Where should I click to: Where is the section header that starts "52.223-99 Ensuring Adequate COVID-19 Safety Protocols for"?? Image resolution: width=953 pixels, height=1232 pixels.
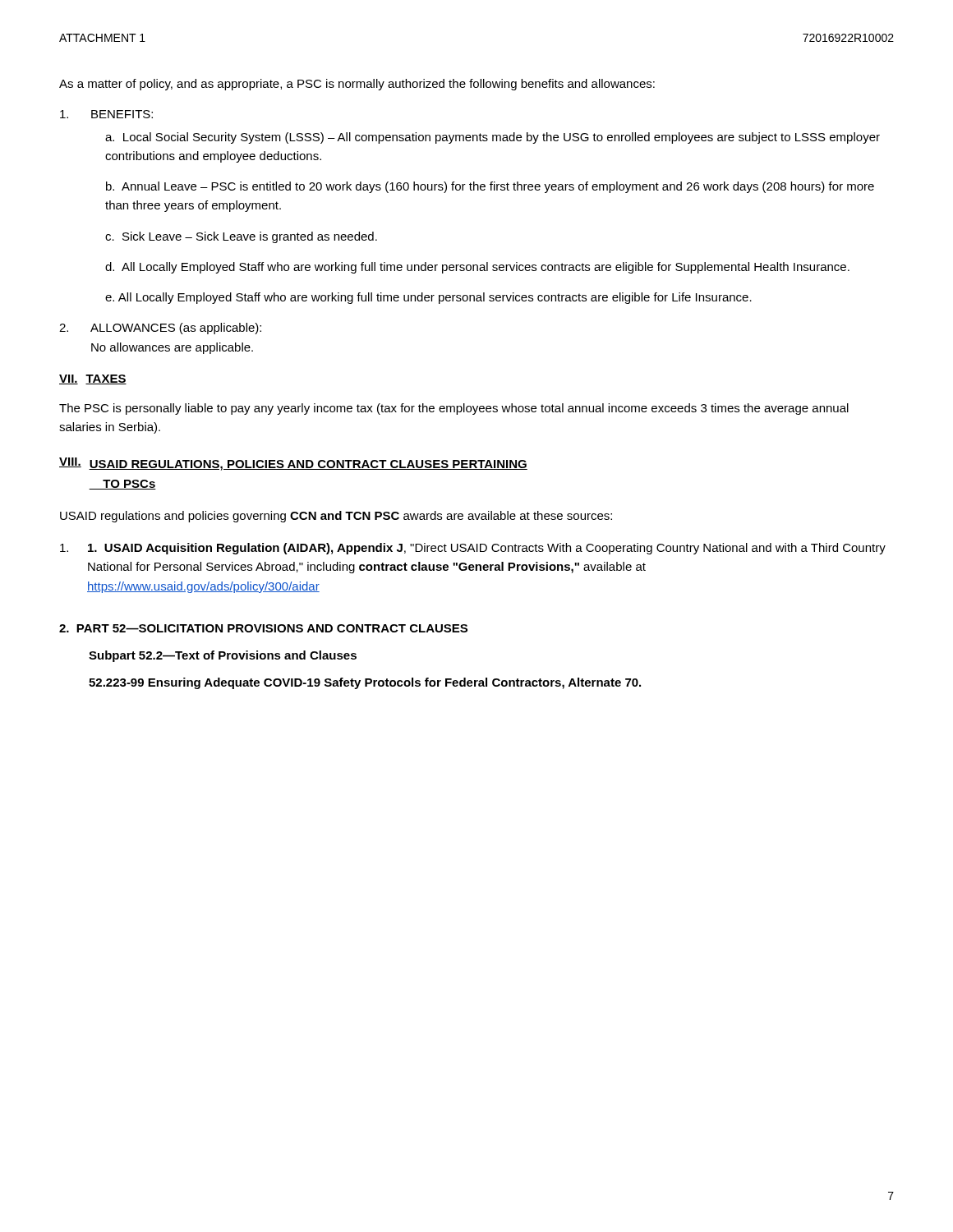click(365, 682)
